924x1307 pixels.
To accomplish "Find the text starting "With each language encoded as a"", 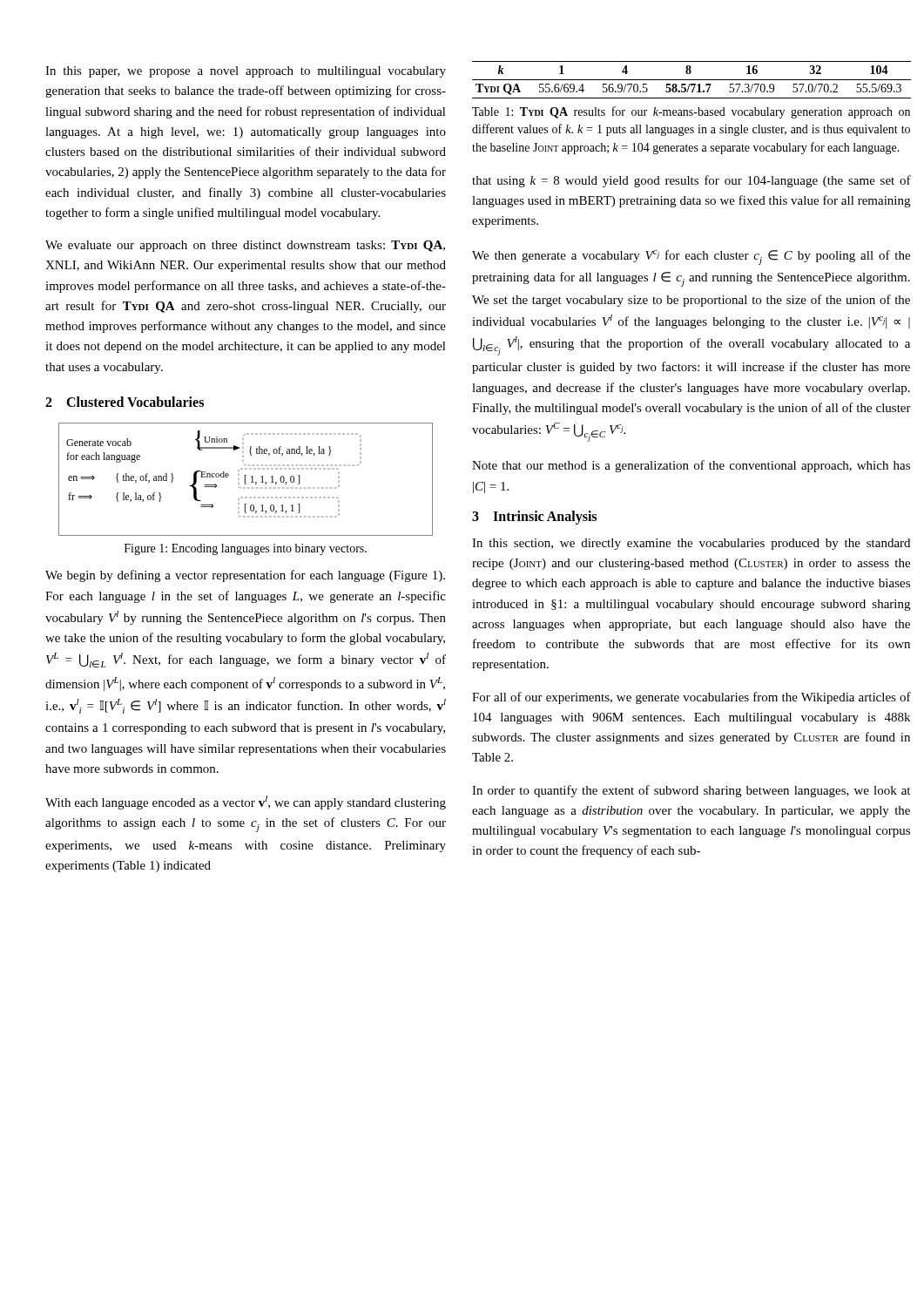I will 246,833.
